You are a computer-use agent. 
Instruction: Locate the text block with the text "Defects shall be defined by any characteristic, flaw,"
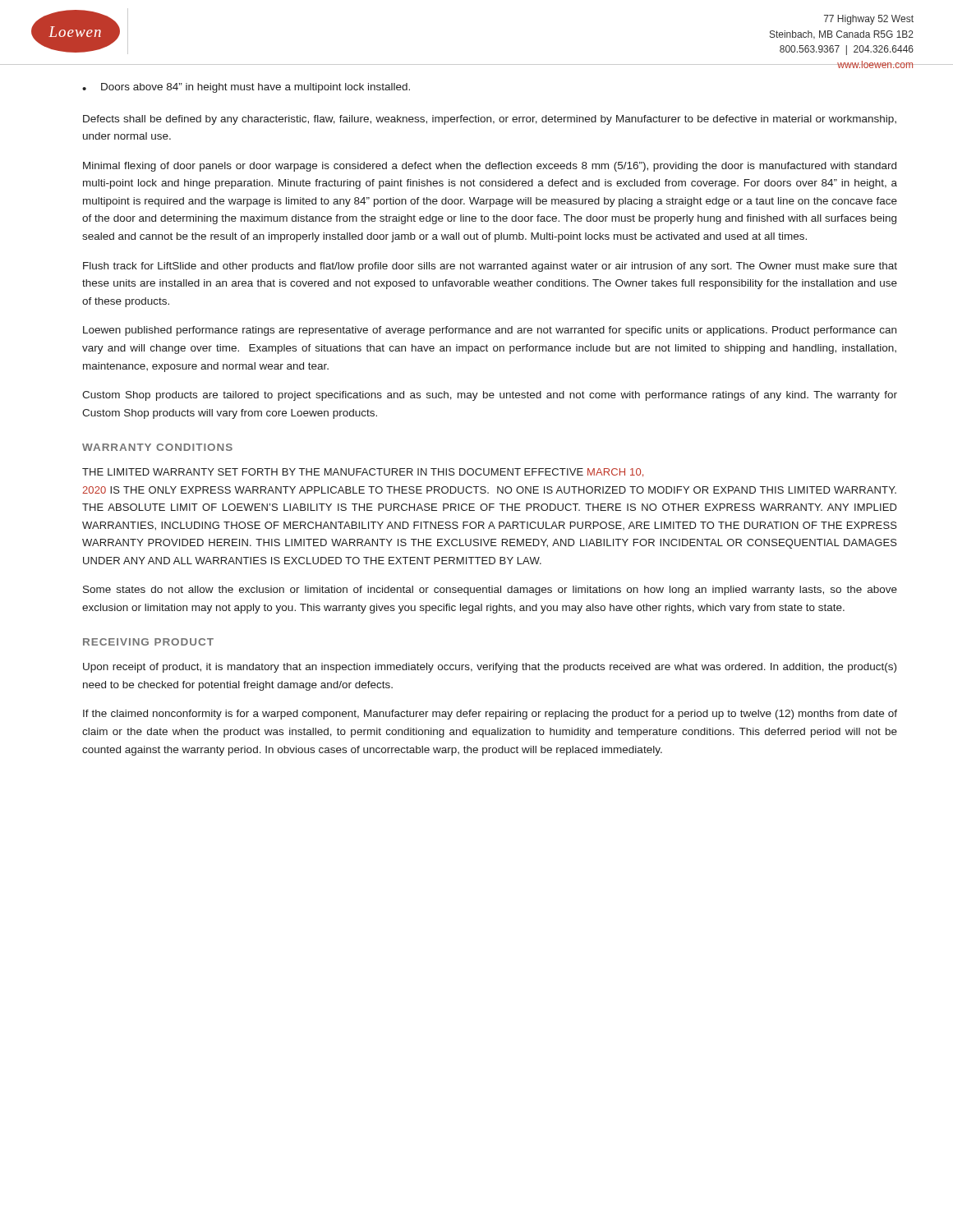pos(490,127)
